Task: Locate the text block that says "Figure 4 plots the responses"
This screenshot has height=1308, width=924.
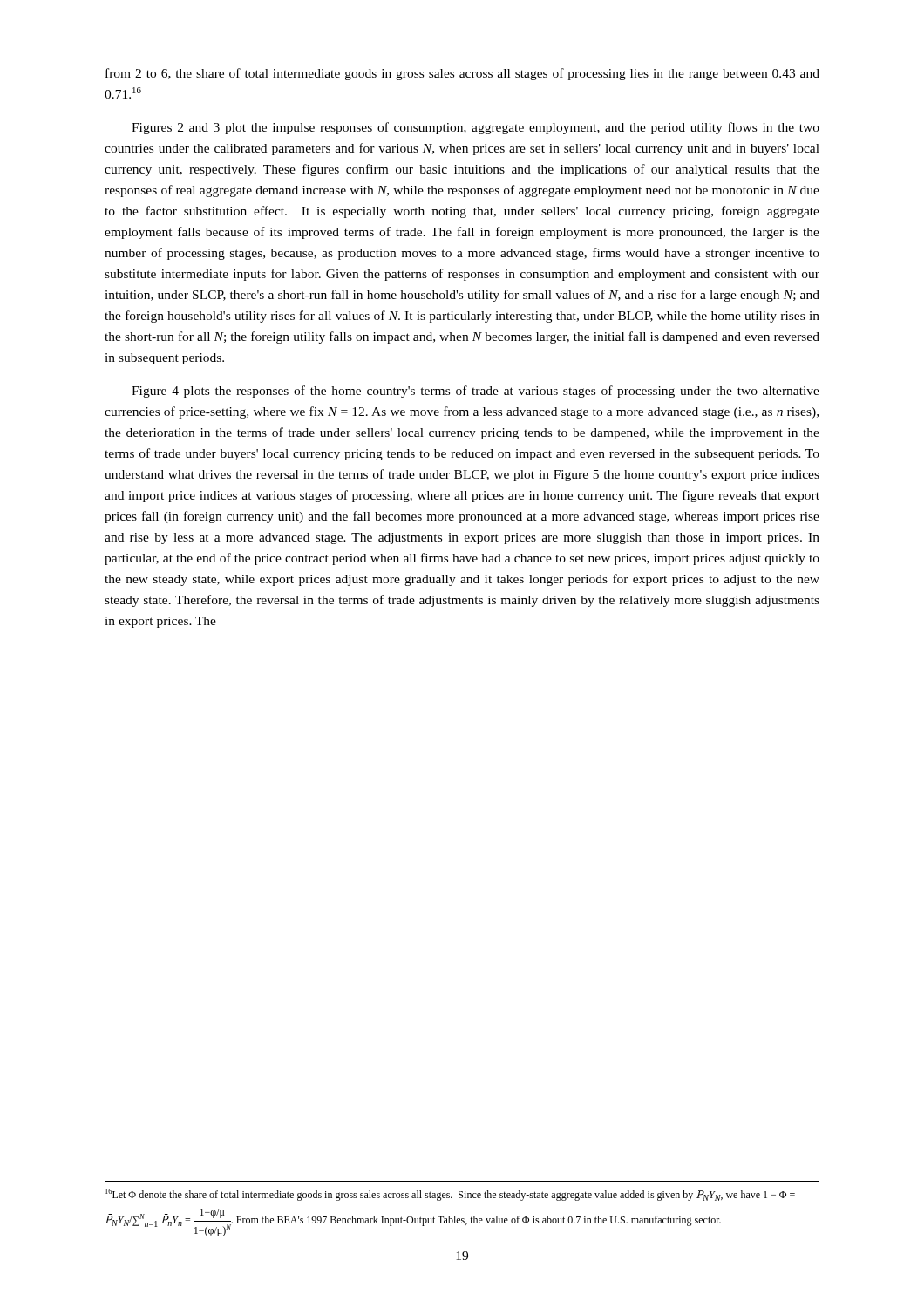Action: point(462,505)
